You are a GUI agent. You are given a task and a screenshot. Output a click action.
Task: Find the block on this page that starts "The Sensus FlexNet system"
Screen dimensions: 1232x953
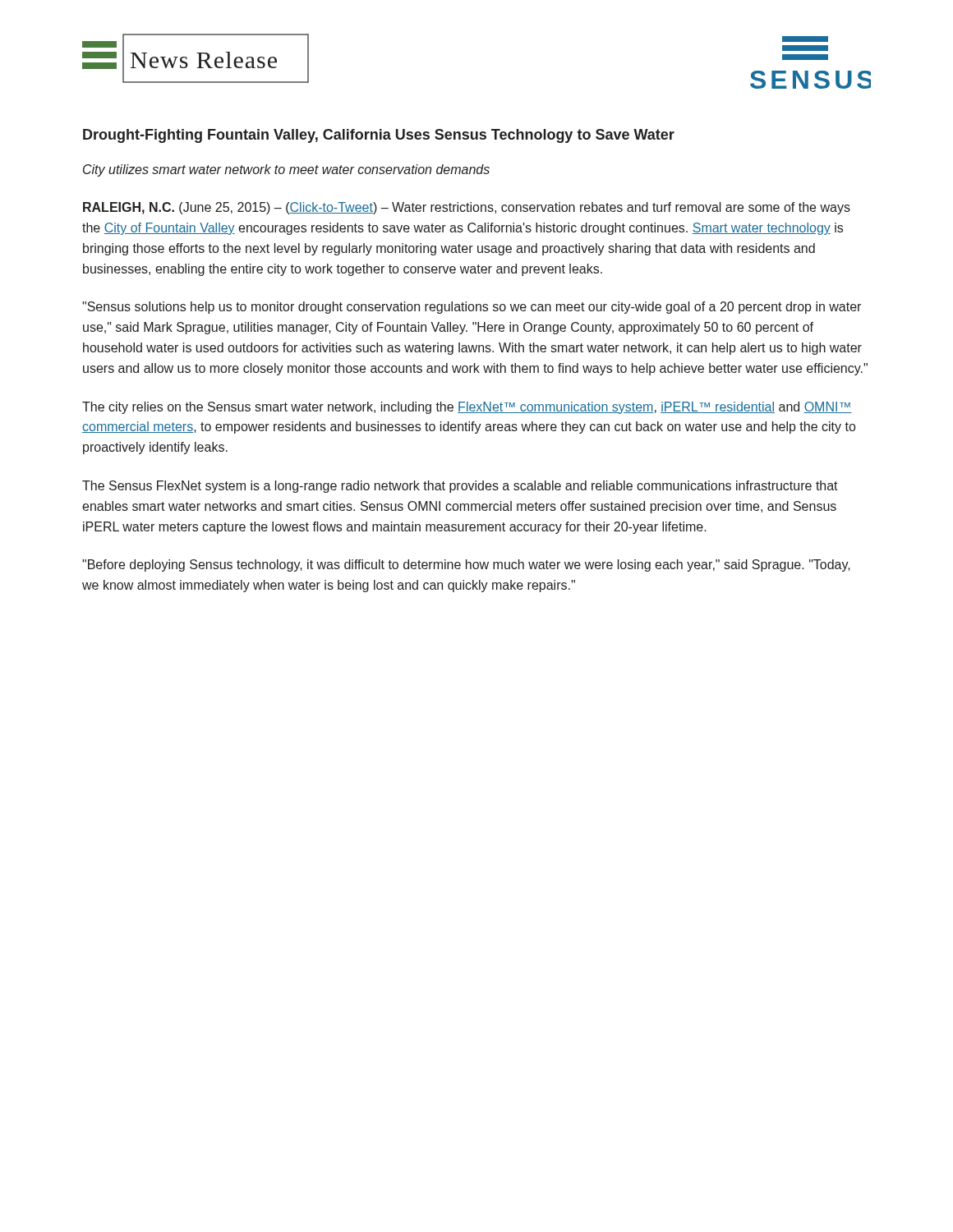point(476,507)
